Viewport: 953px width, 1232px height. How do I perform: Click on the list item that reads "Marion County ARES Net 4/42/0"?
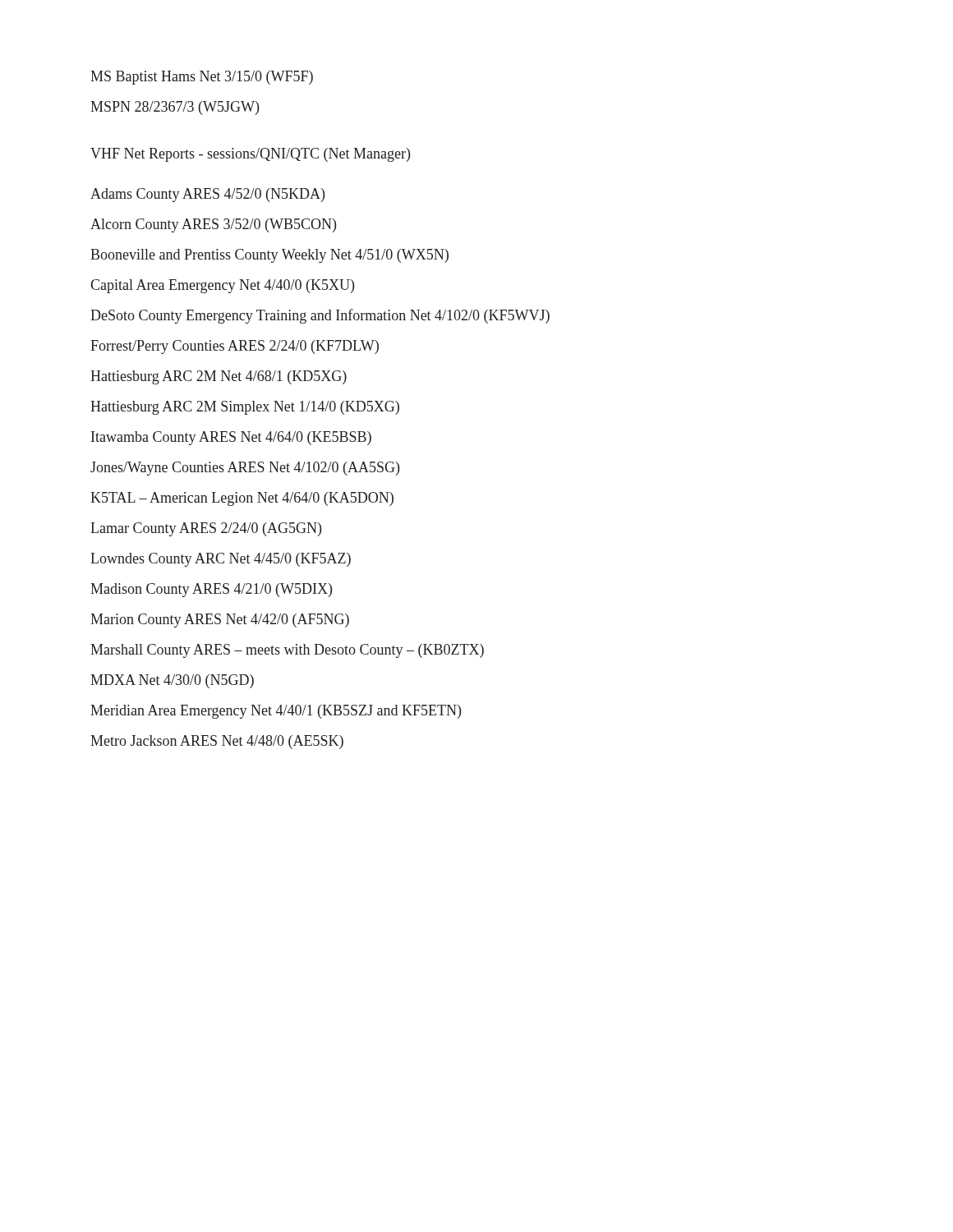pos(220,619)
